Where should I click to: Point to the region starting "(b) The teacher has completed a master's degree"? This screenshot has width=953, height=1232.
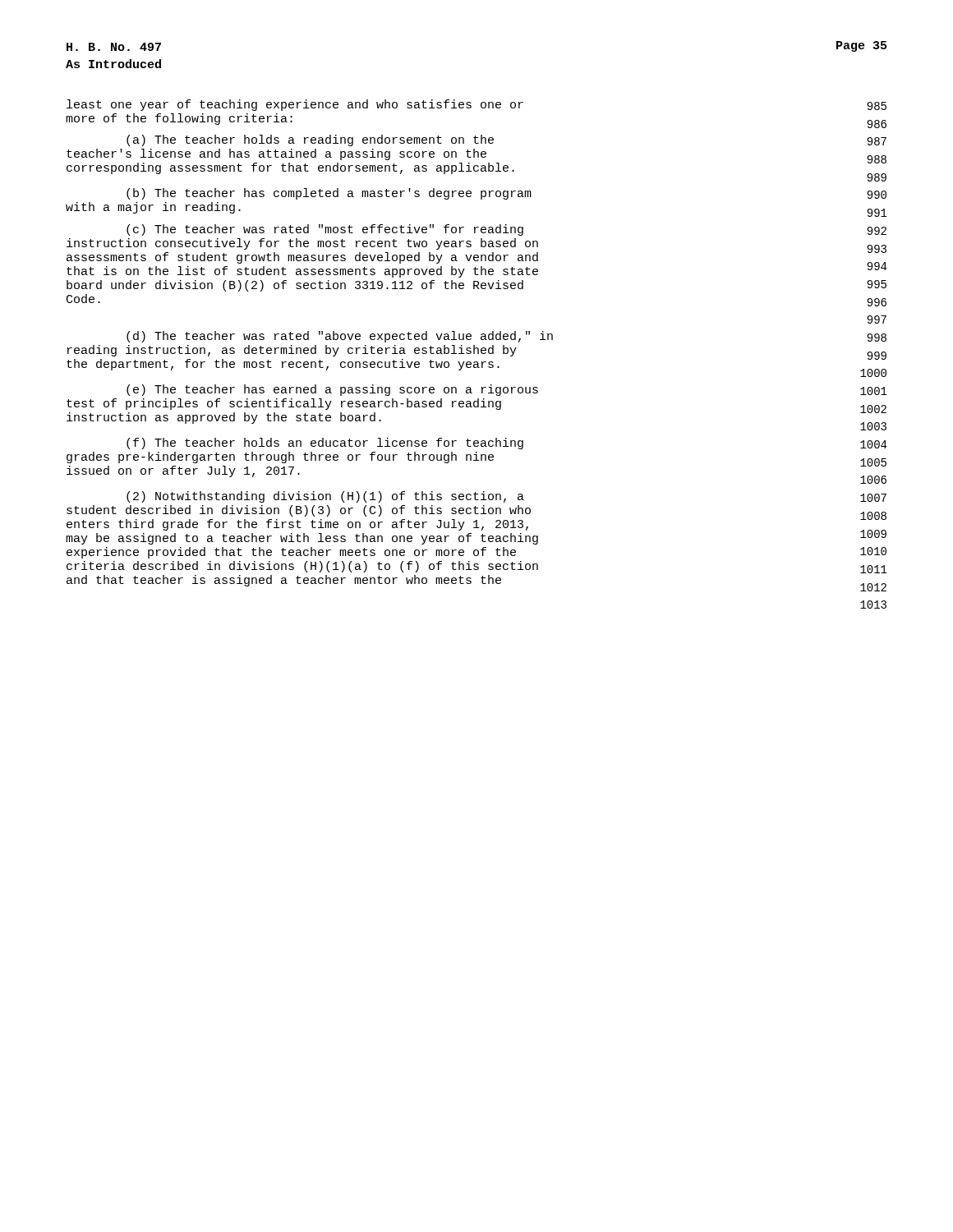[476, 205]
